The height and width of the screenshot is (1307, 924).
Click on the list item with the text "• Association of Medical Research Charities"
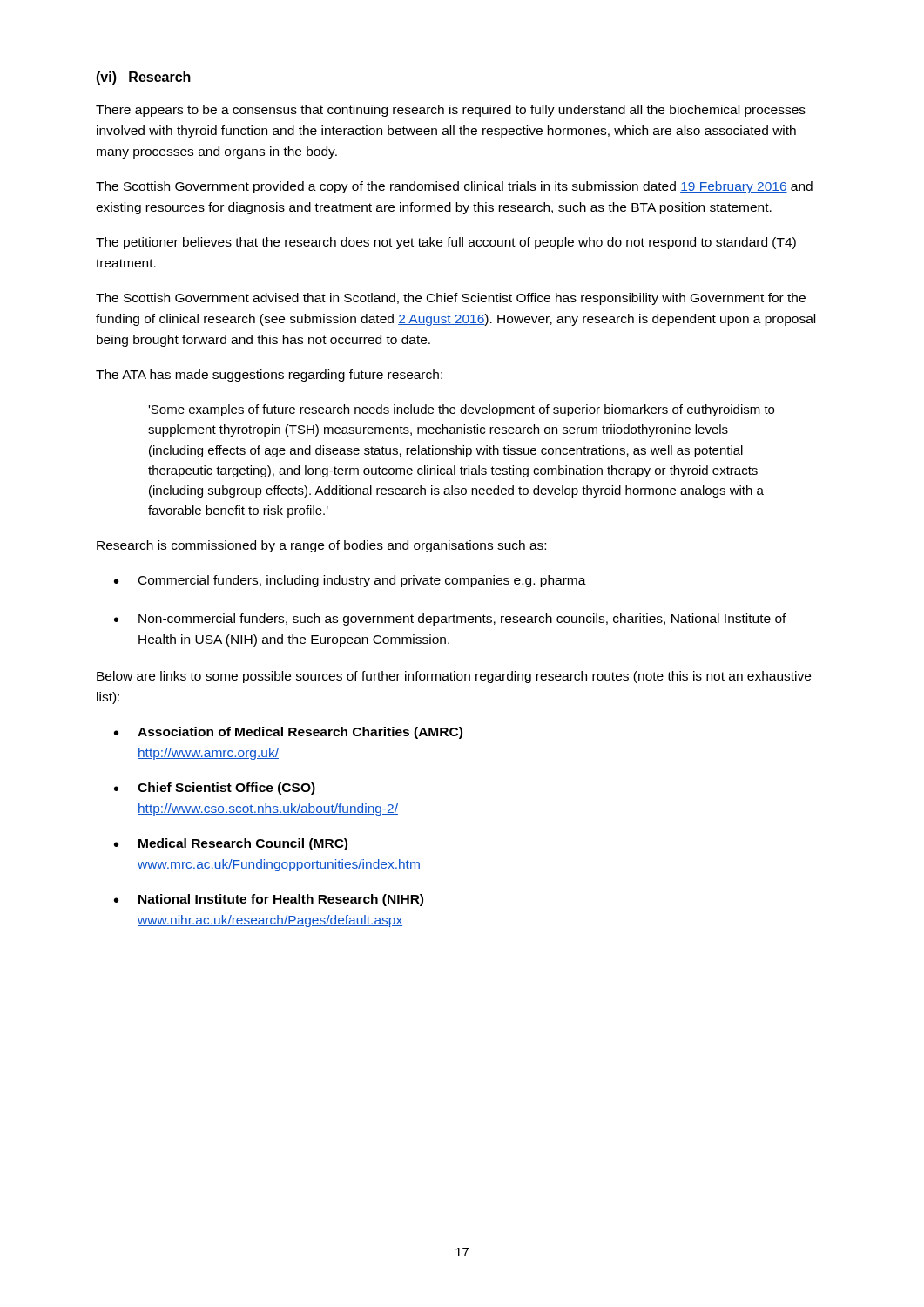point(471,742)
